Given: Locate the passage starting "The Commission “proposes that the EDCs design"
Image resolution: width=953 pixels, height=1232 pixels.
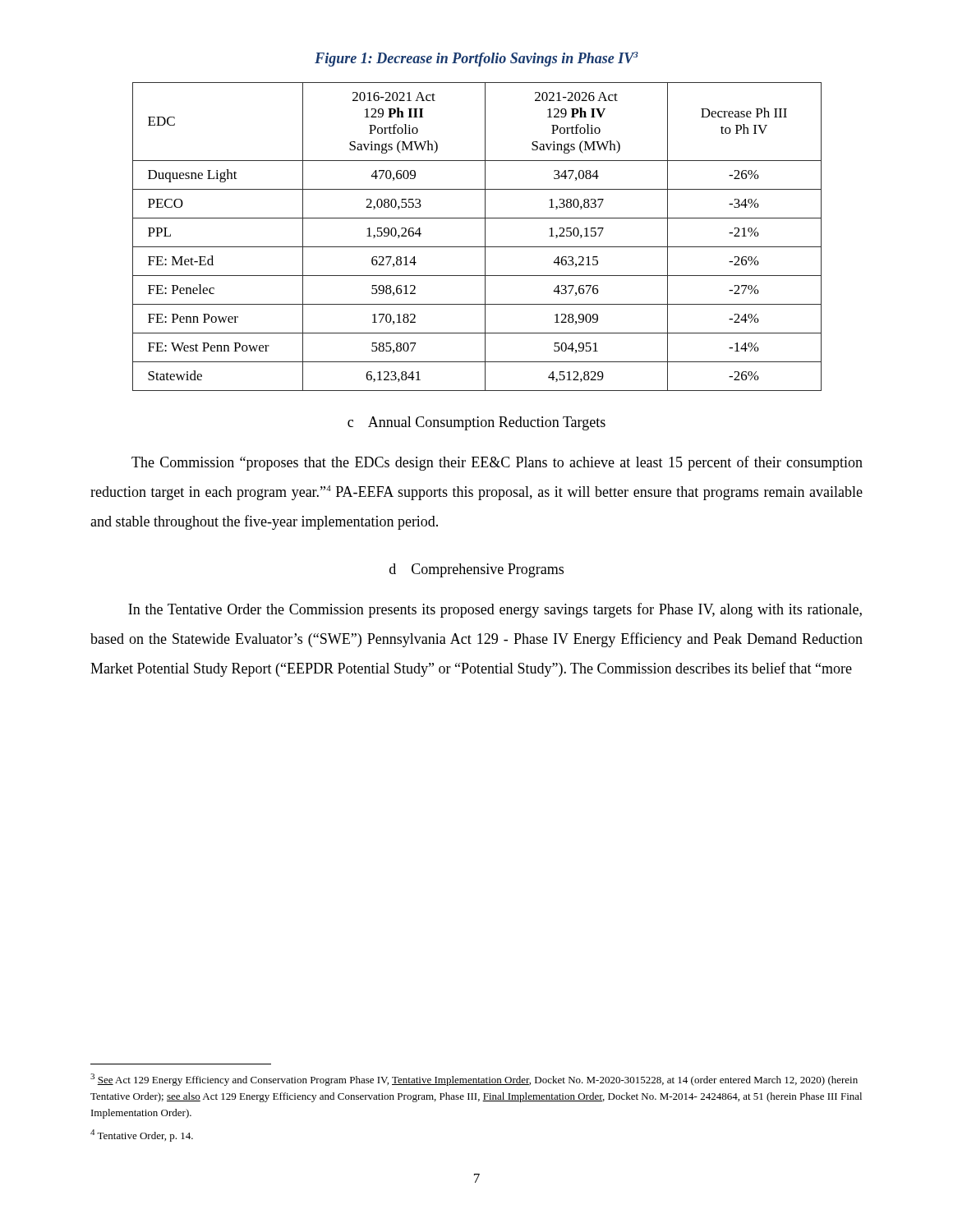Looking at the screenshot, I should click(x=476, y=492).
